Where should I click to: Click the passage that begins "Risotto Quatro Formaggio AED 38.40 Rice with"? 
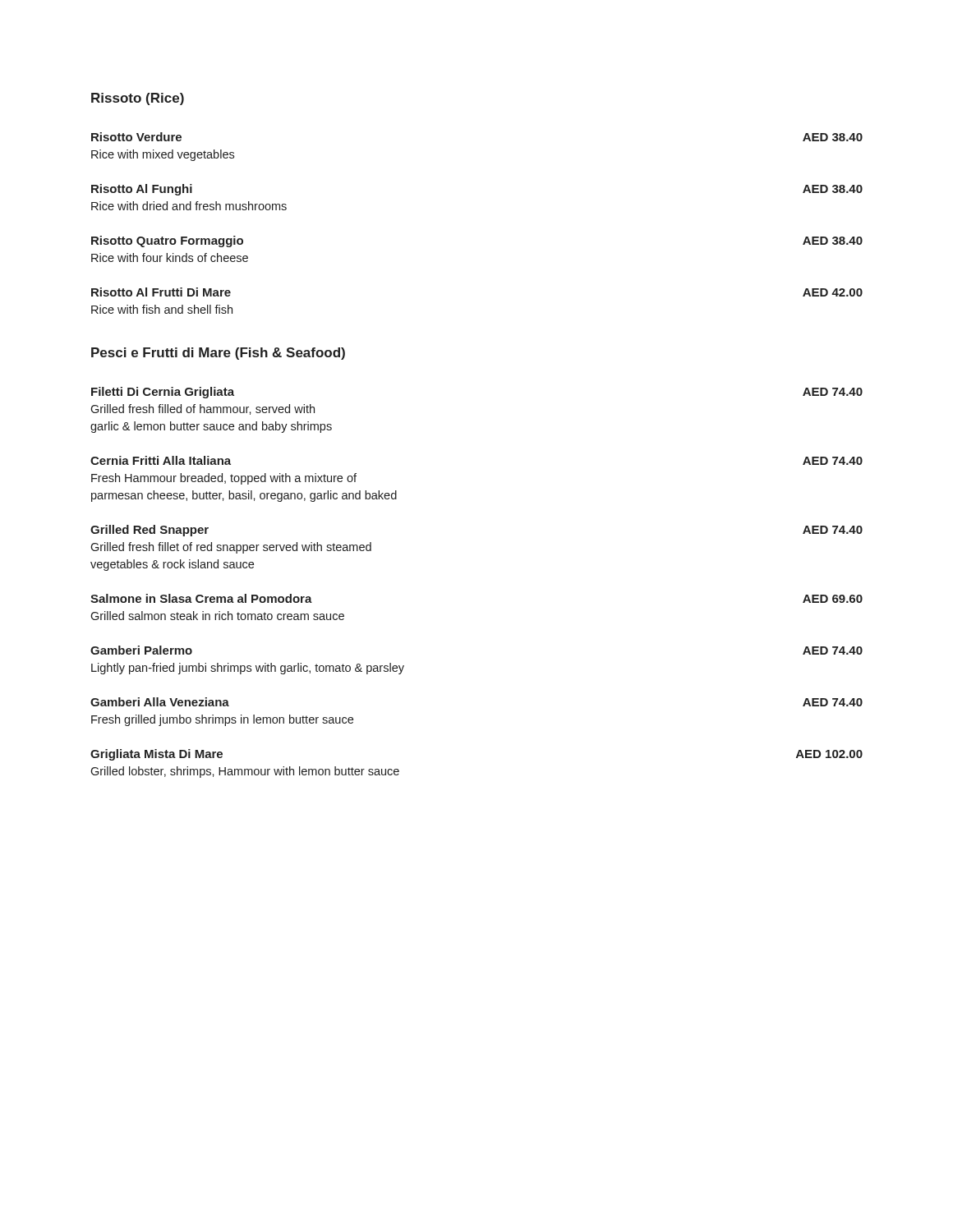170,241
